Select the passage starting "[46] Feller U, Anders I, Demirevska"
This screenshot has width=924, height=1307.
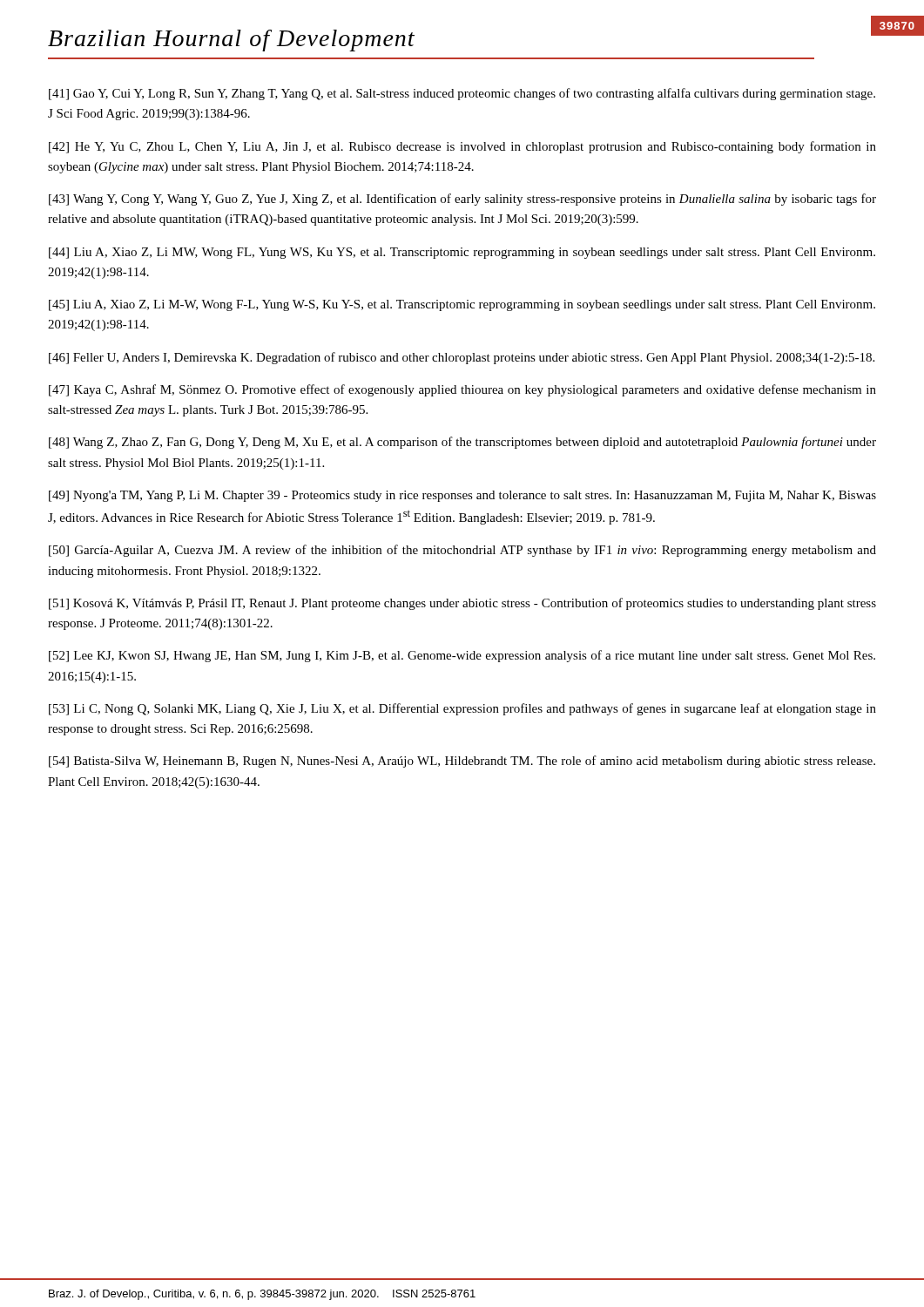(462, 357)
